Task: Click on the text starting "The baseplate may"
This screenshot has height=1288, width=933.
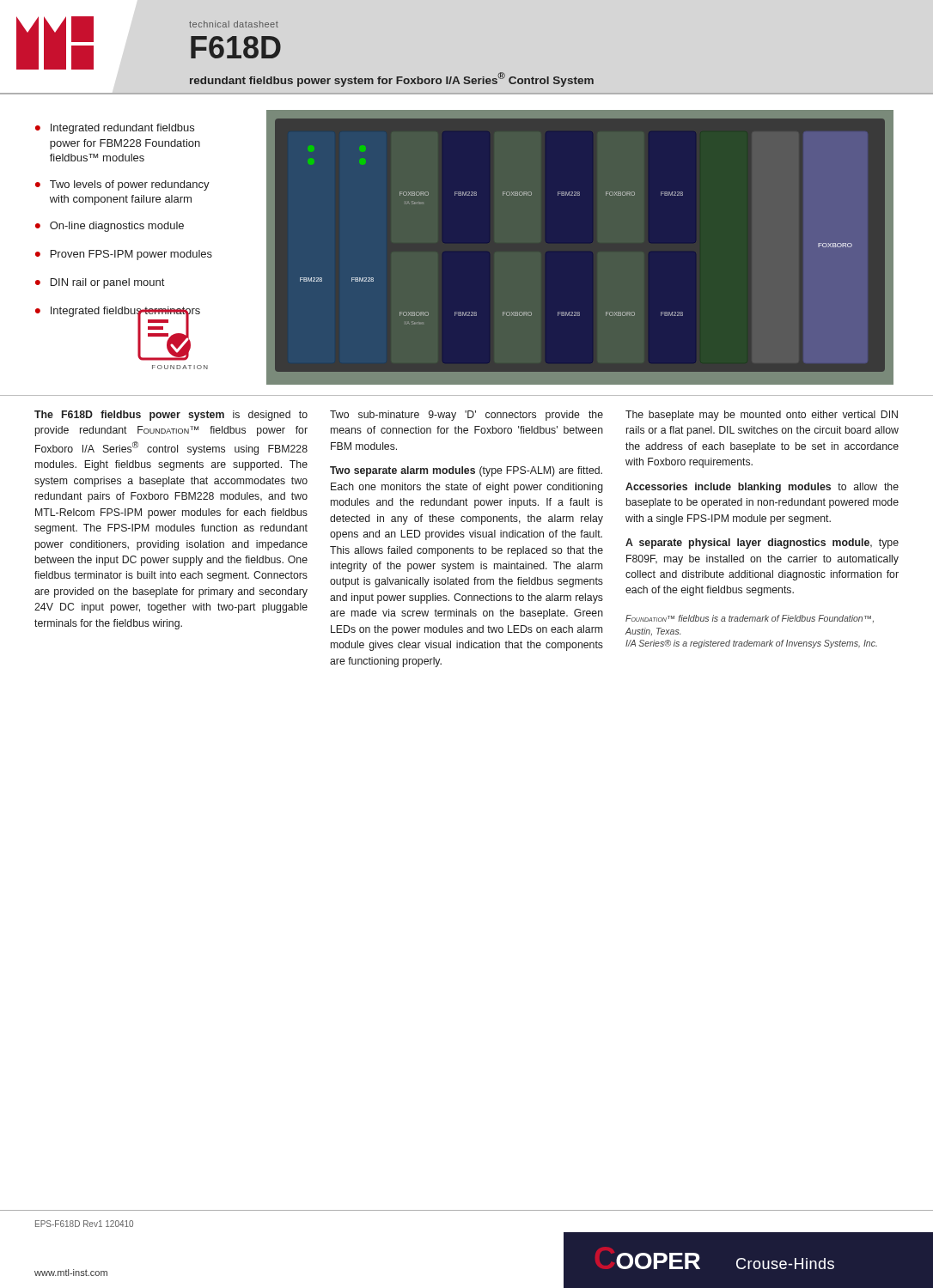Action: tap(762, 503)
